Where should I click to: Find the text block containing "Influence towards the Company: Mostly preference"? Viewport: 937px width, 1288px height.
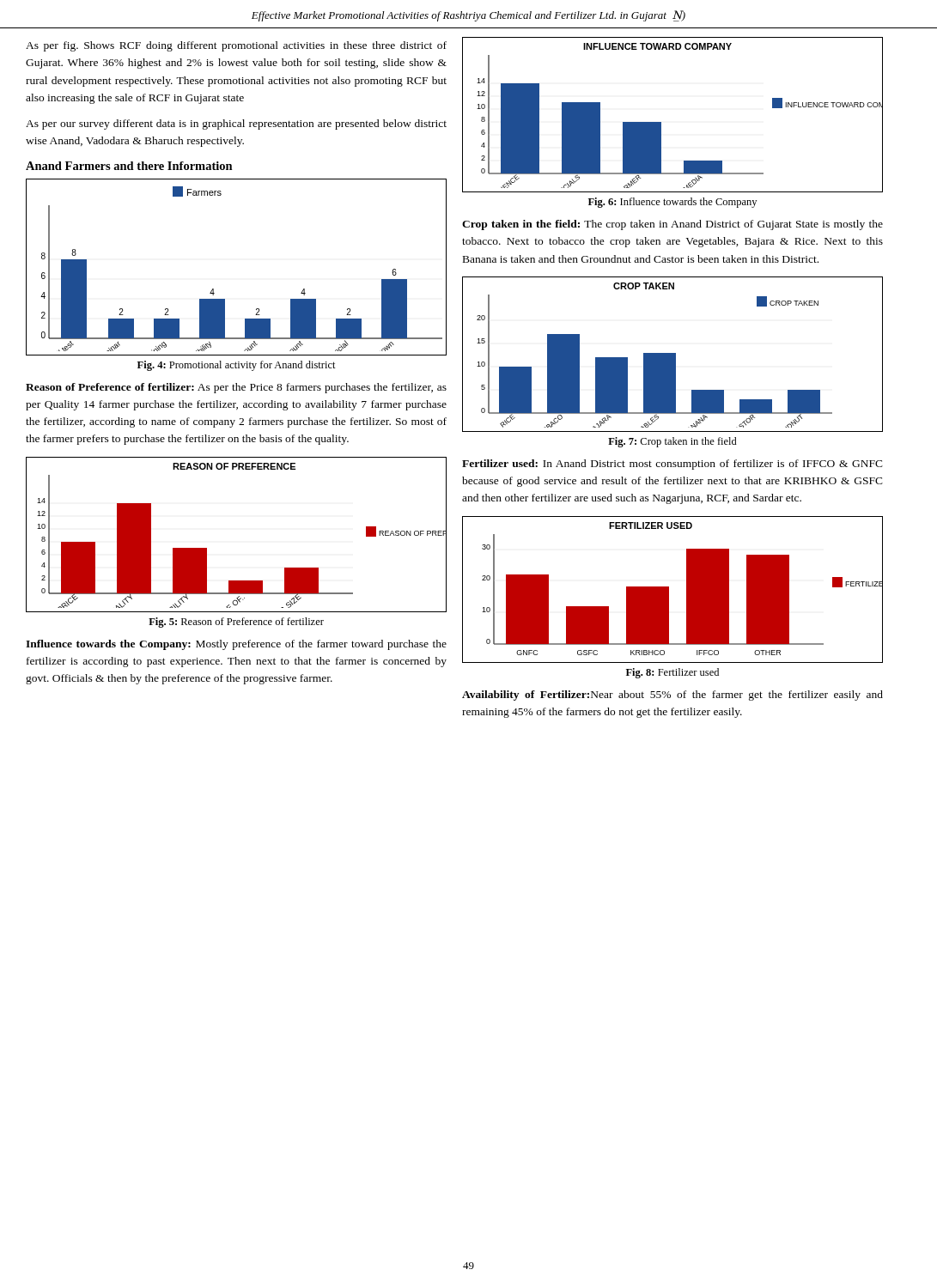(x=236, y=660)
